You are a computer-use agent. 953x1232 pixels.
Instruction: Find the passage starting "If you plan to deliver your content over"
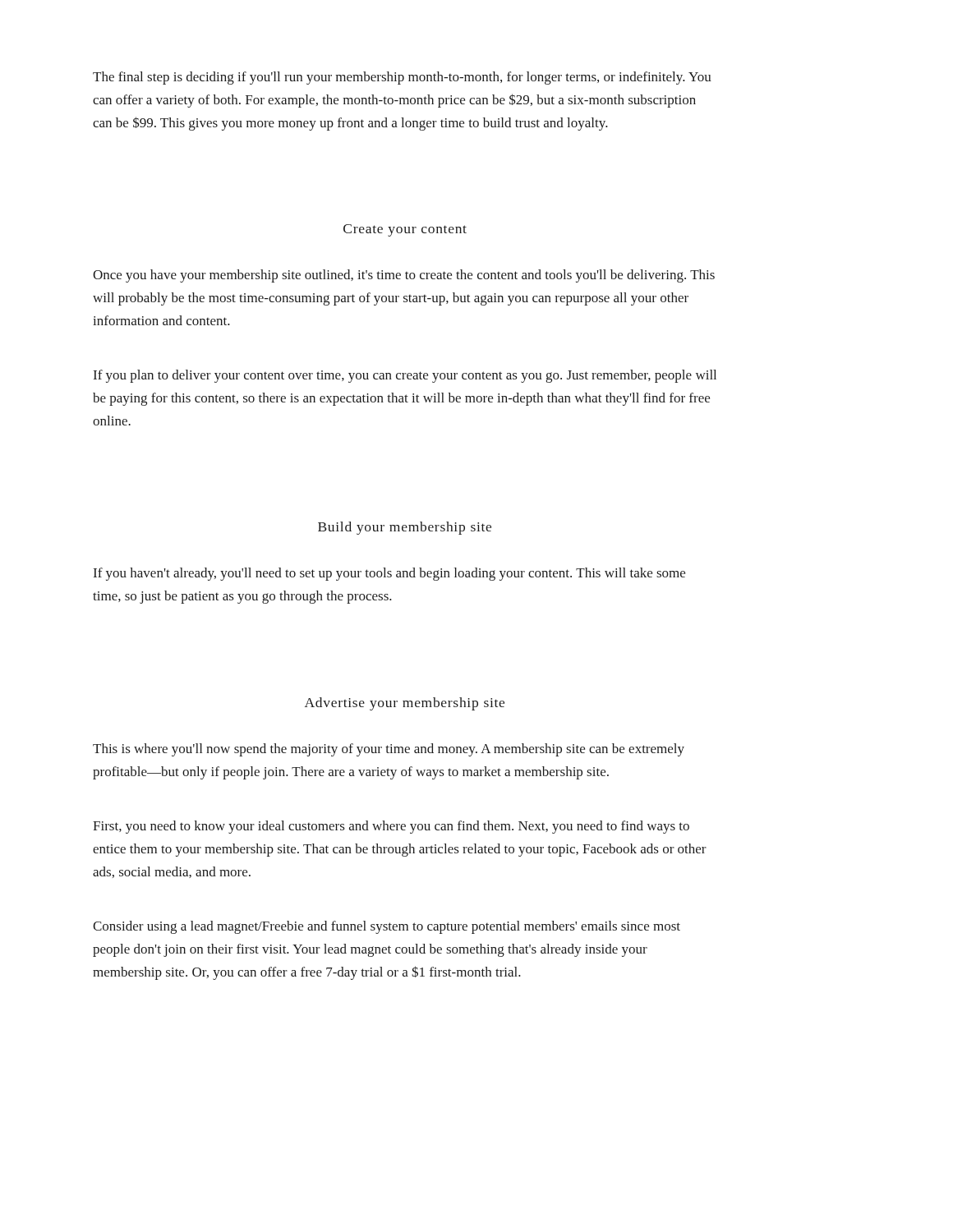(405, 398)
